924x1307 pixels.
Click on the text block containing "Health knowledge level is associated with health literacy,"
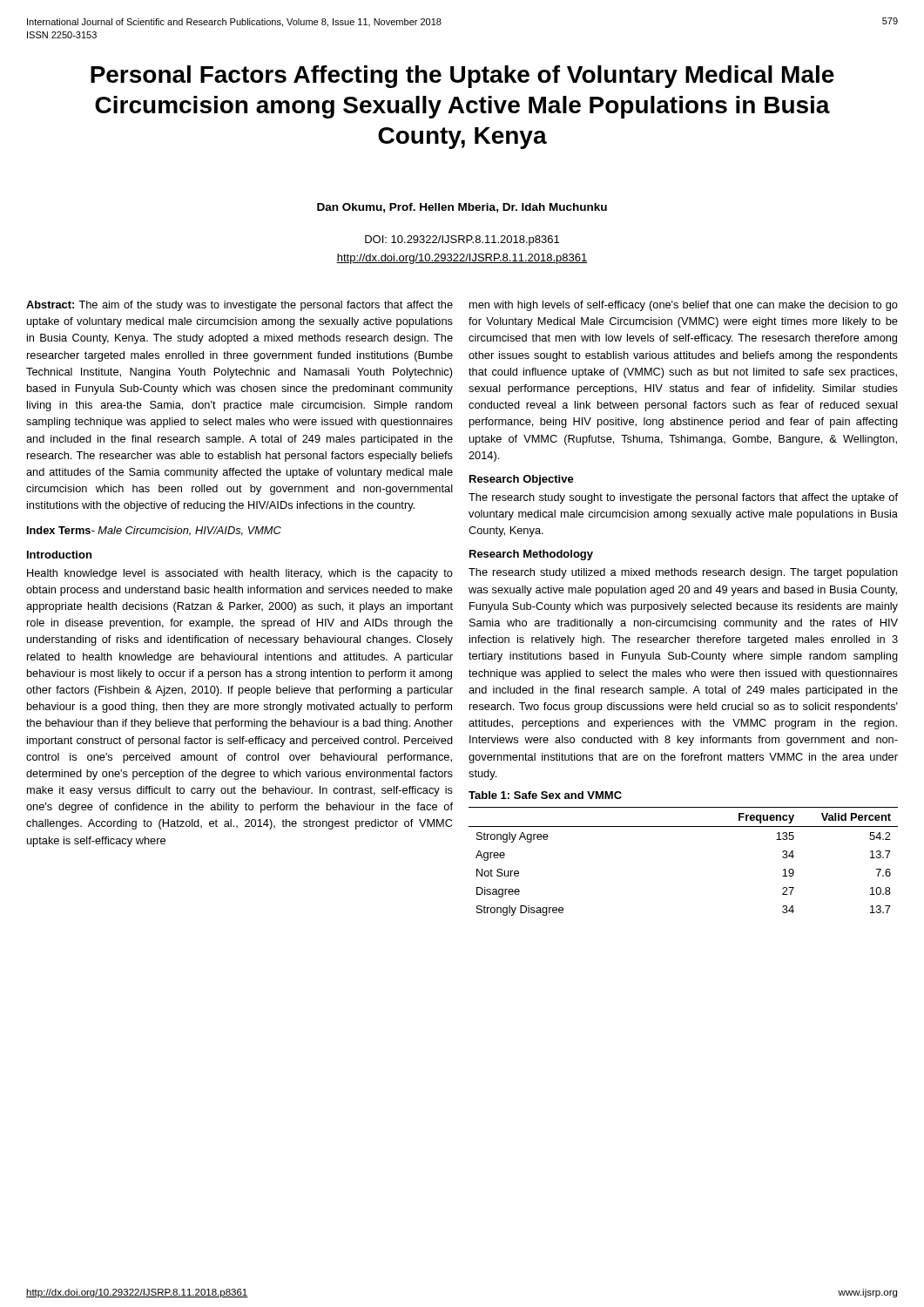(240, 706)
